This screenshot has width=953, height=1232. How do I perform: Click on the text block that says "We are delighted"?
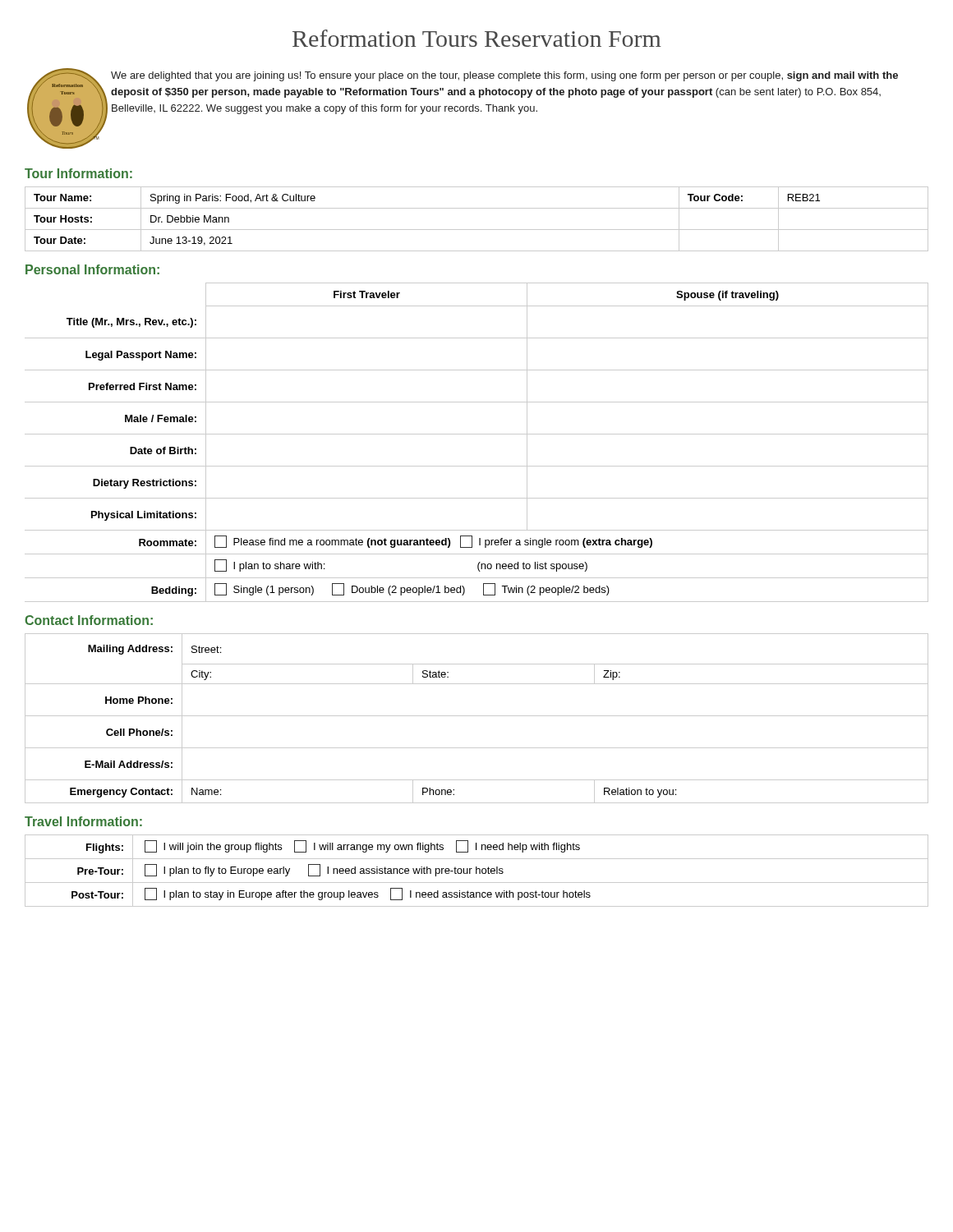tap(505, 92)
